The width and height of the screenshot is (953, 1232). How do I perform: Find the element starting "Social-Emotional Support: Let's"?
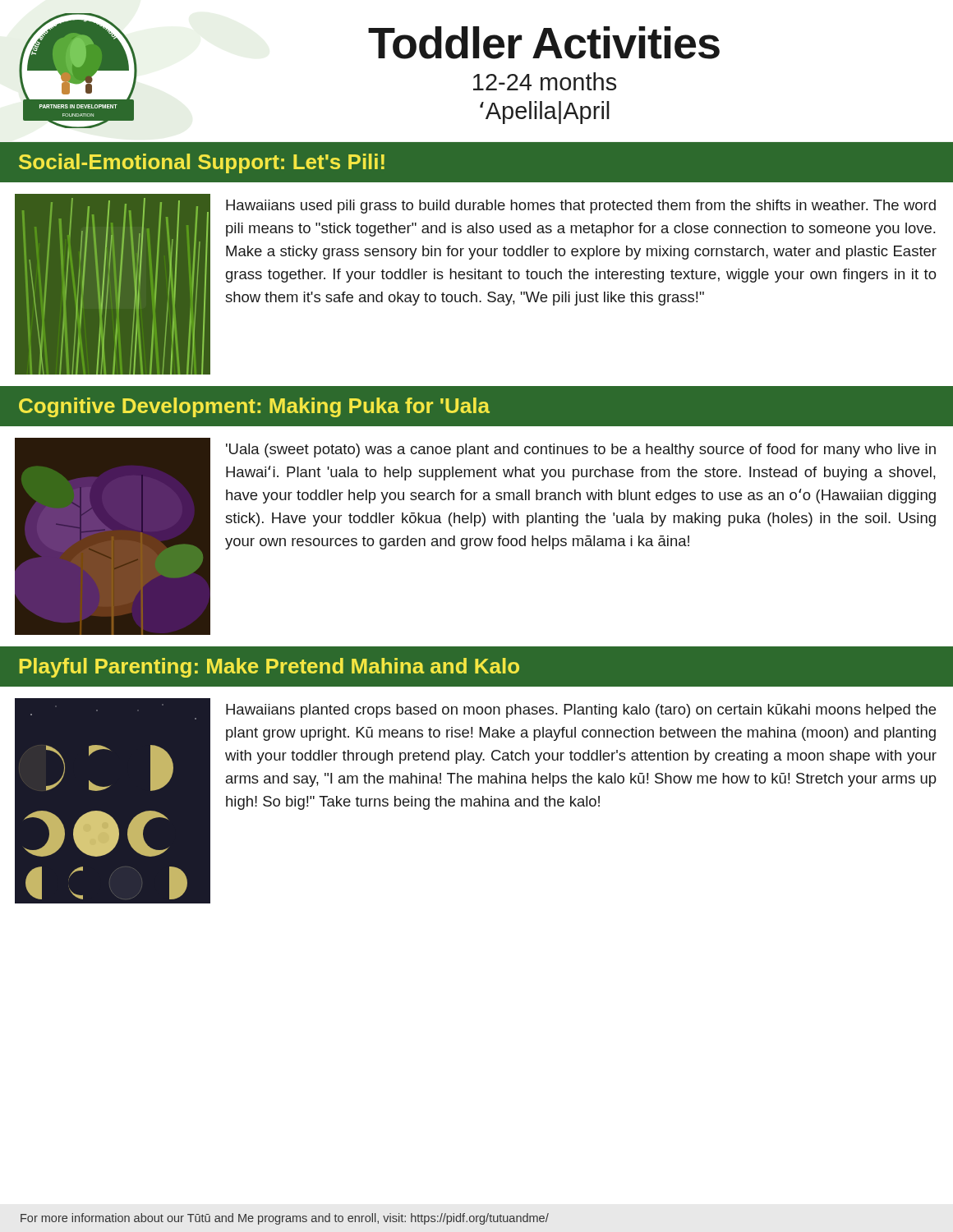202,162
